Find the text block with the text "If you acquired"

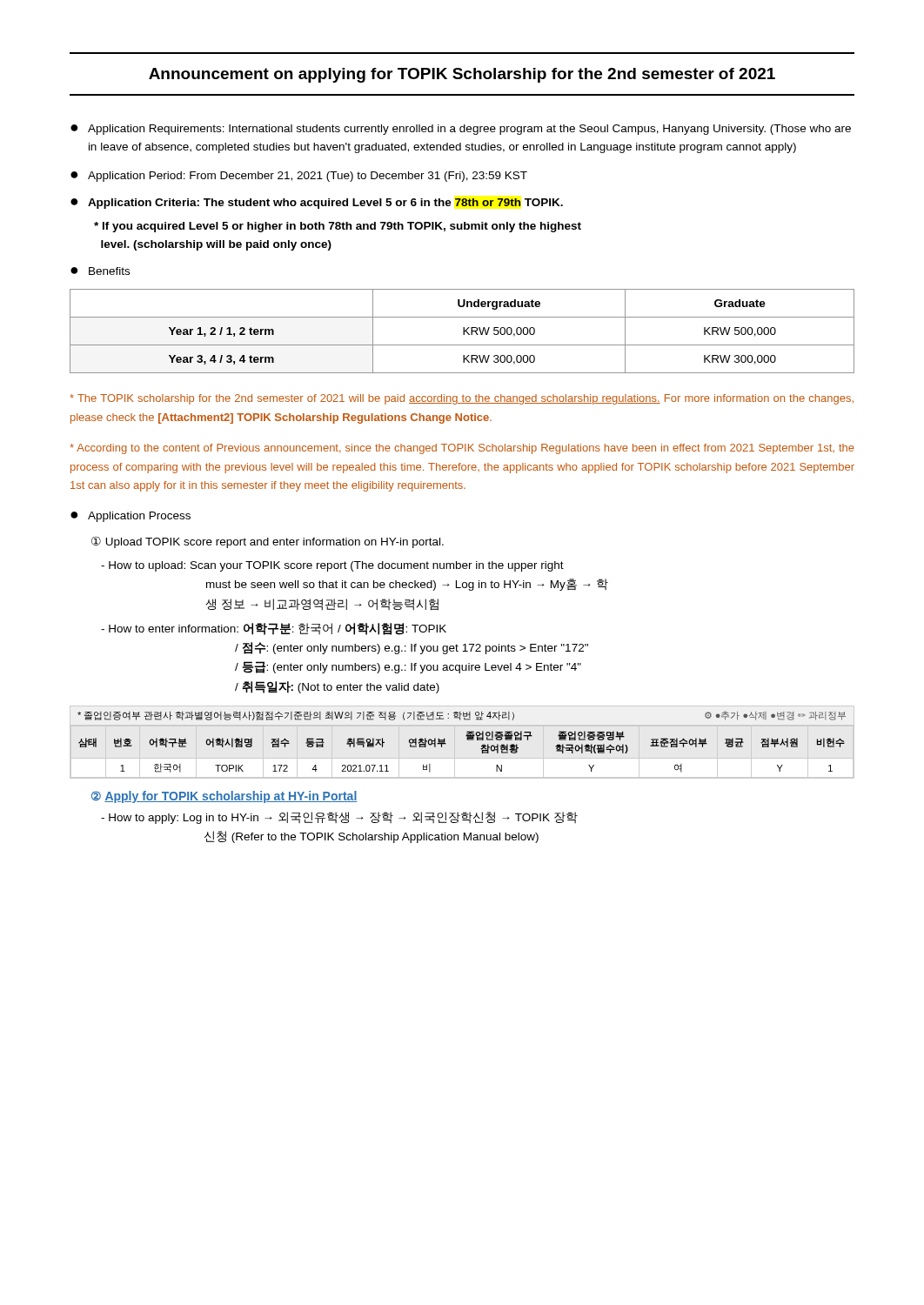tap(338, 235)
